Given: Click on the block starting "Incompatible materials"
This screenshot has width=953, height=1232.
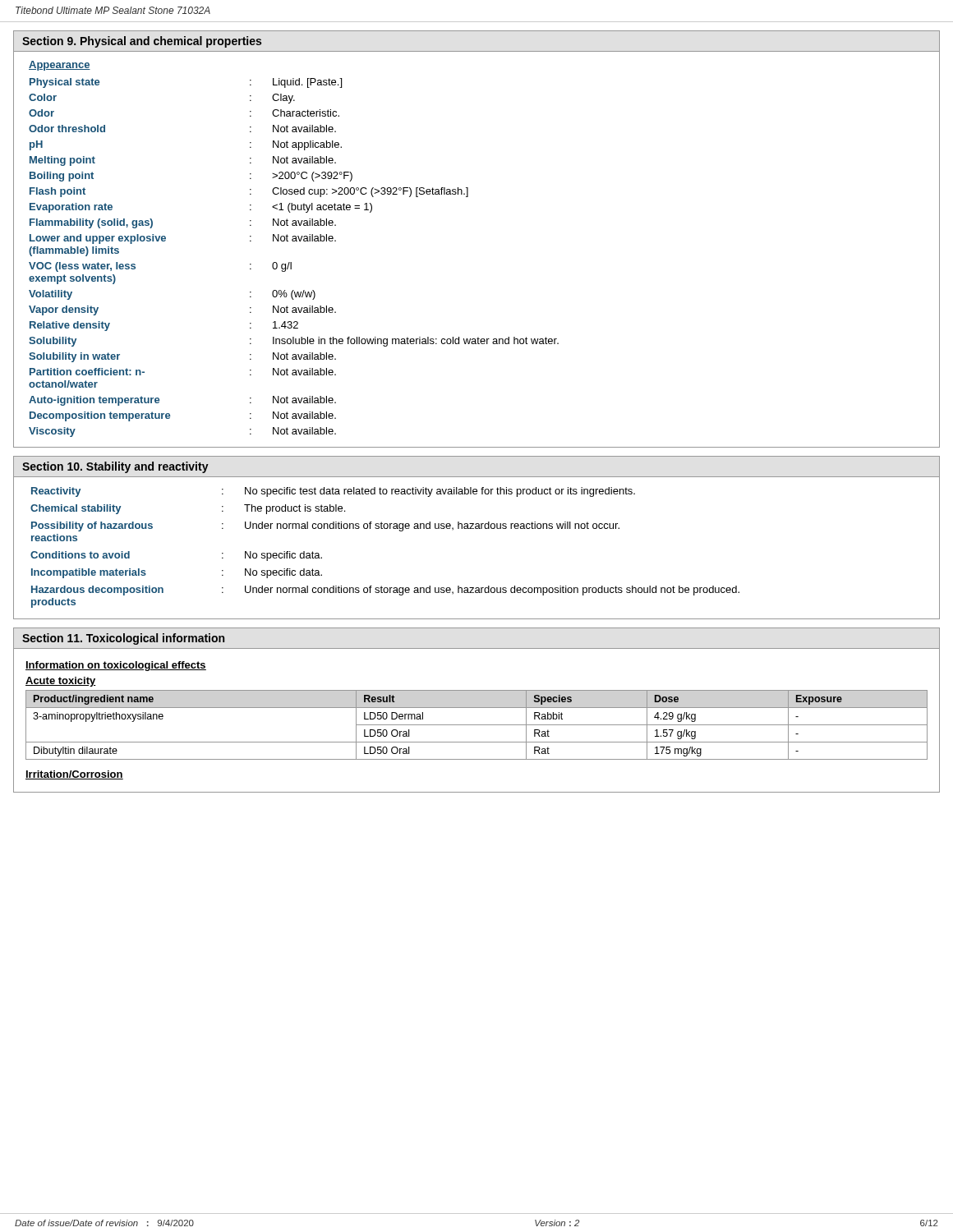Looking at the screenshot, I should (x=88, y=572).
